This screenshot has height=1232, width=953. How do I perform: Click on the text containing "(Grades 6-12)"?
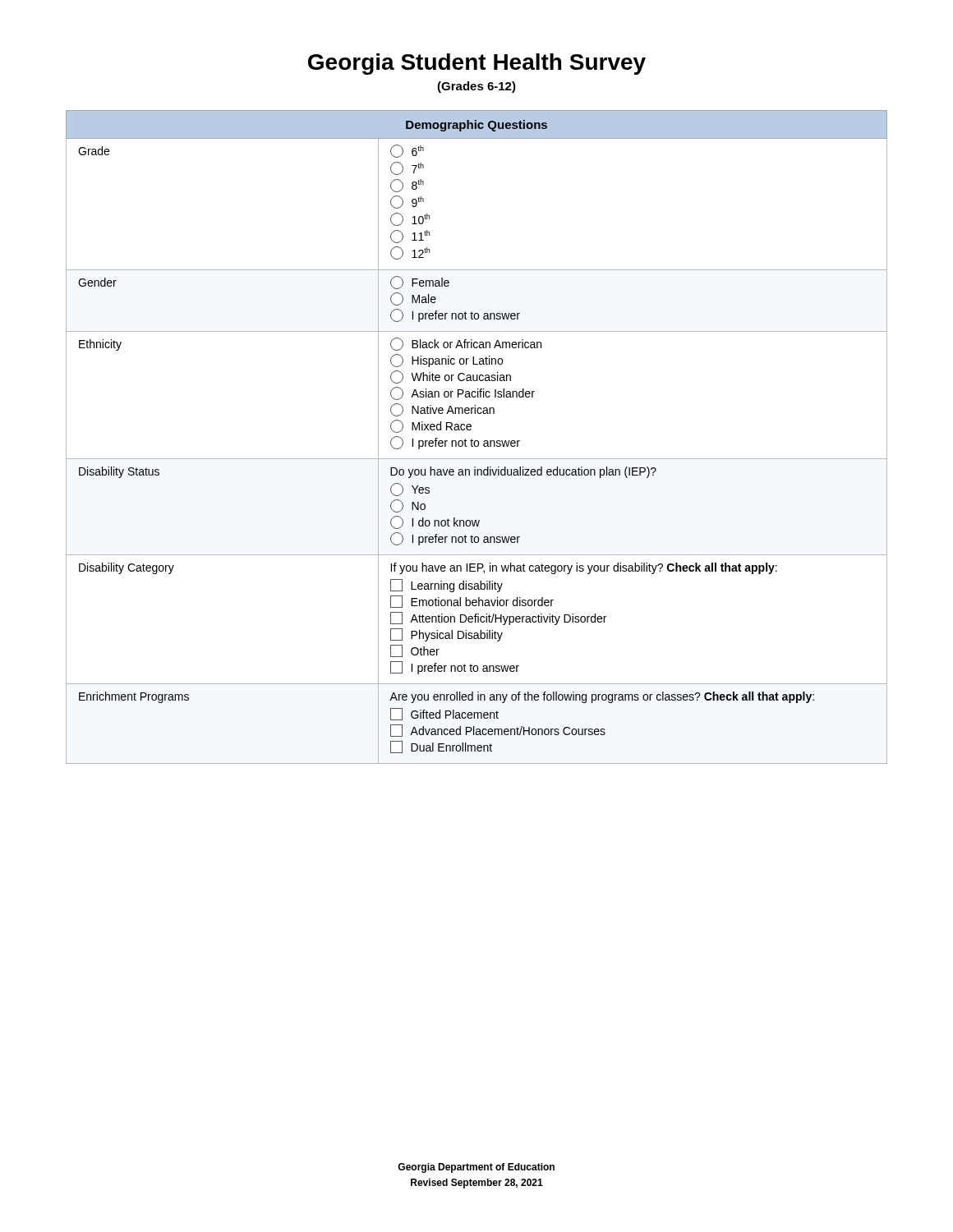476,86
